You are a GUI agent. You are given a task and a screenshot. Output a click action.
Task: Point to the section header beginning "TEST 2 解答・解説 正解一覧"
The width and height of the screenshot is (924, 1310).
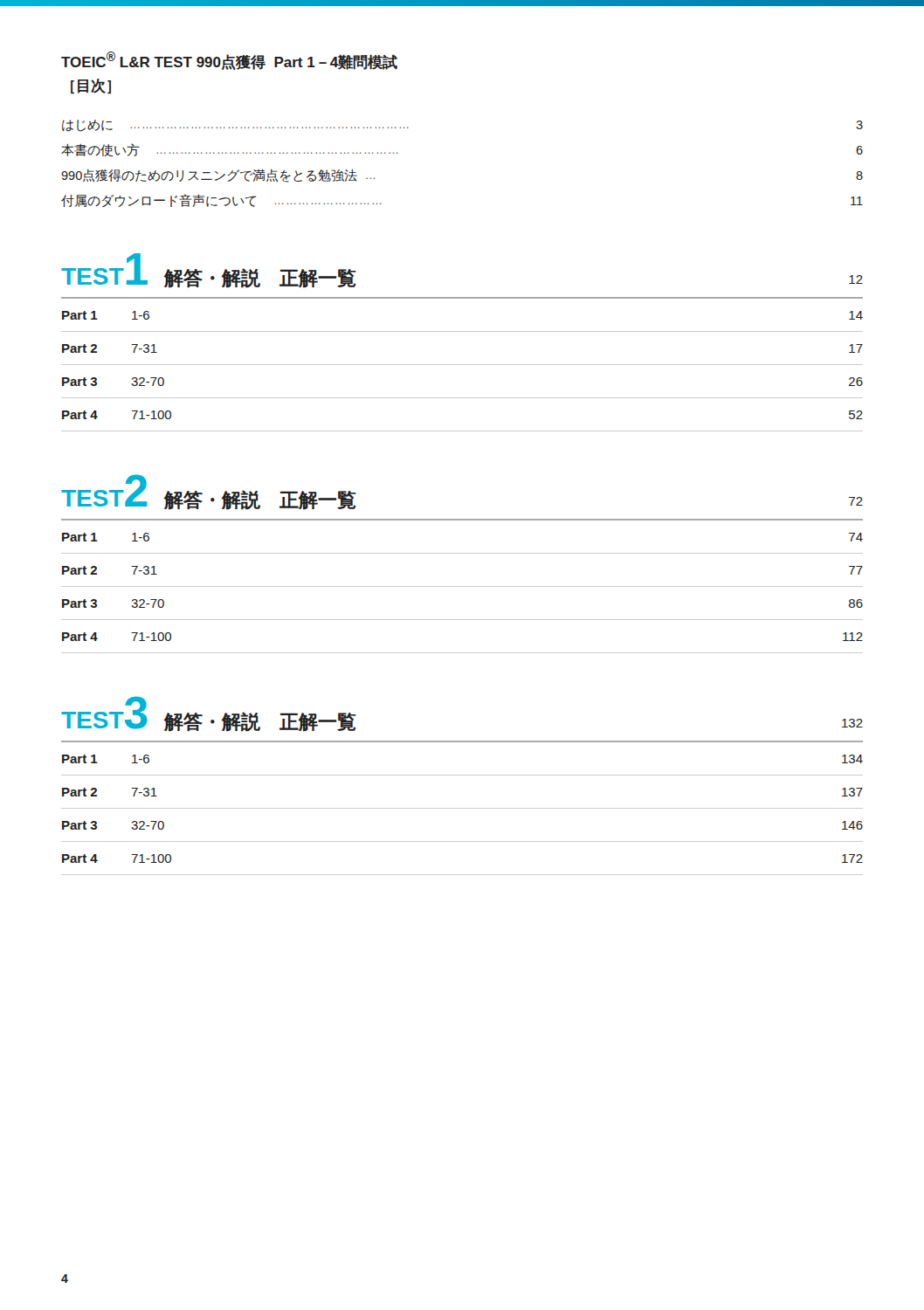(462, 561)
